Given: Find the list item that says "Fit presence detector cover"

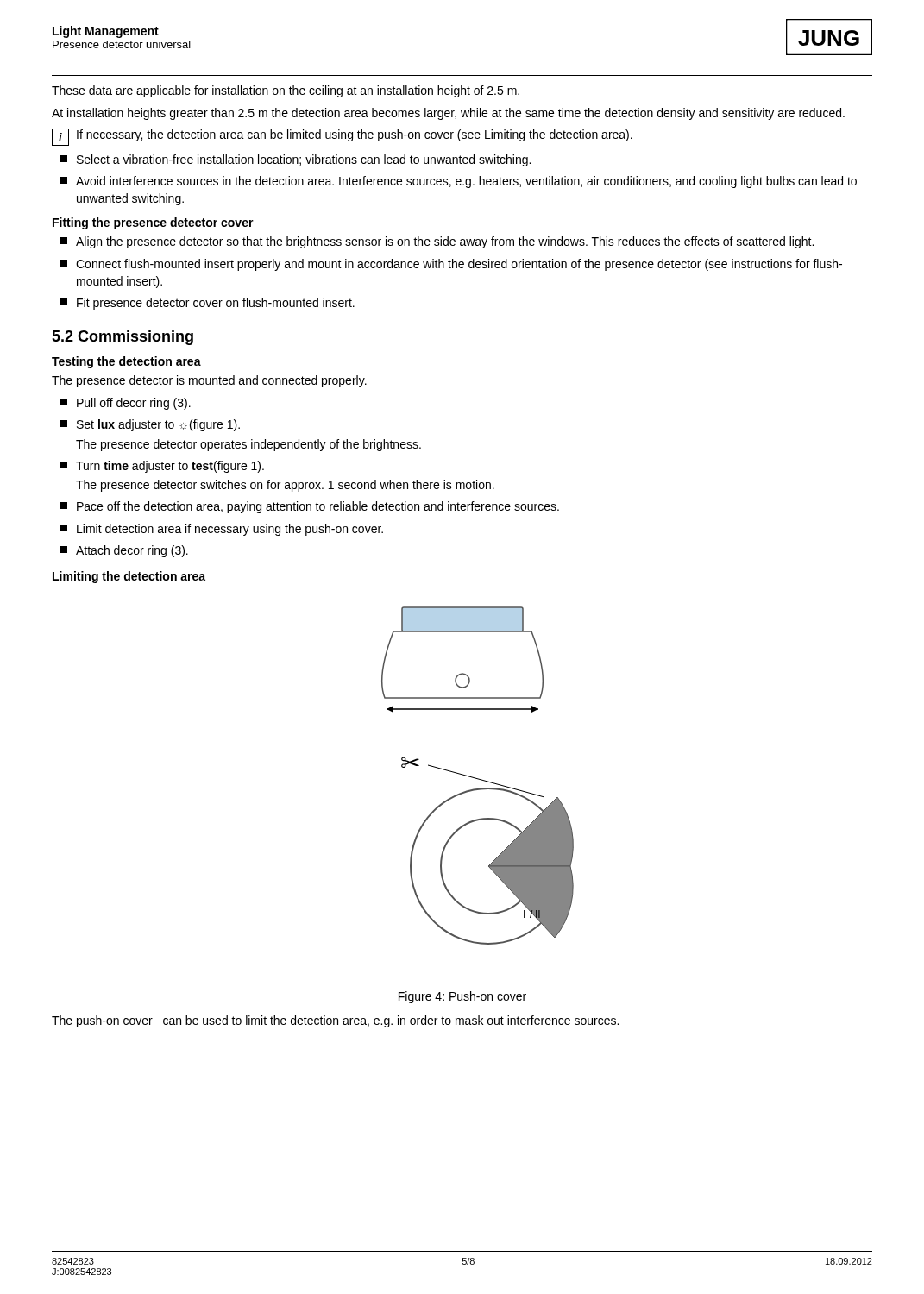Looking at the screenshot, I should point(208,303).
